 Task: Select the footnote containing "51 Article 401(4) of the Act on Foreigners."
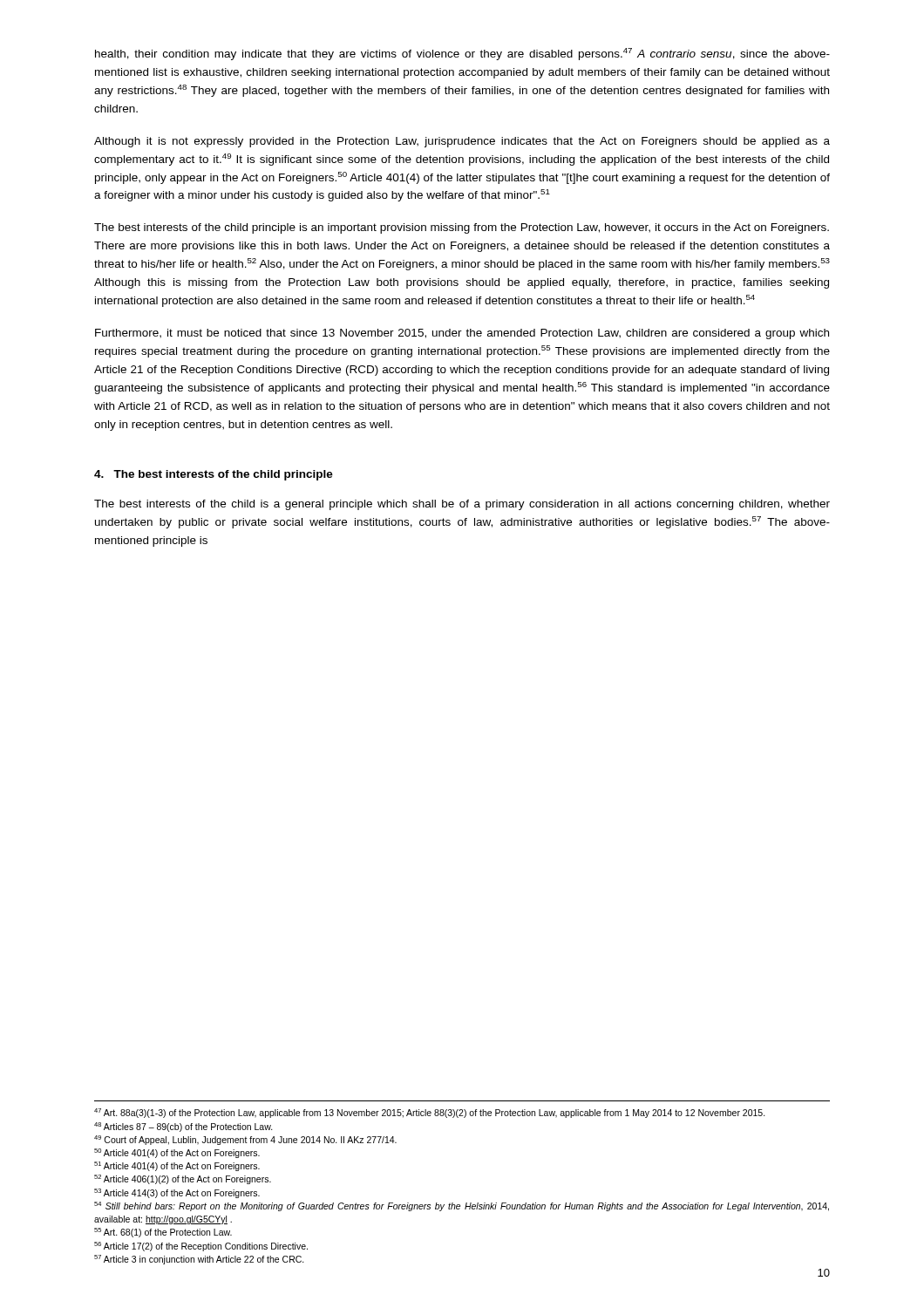177,1166
